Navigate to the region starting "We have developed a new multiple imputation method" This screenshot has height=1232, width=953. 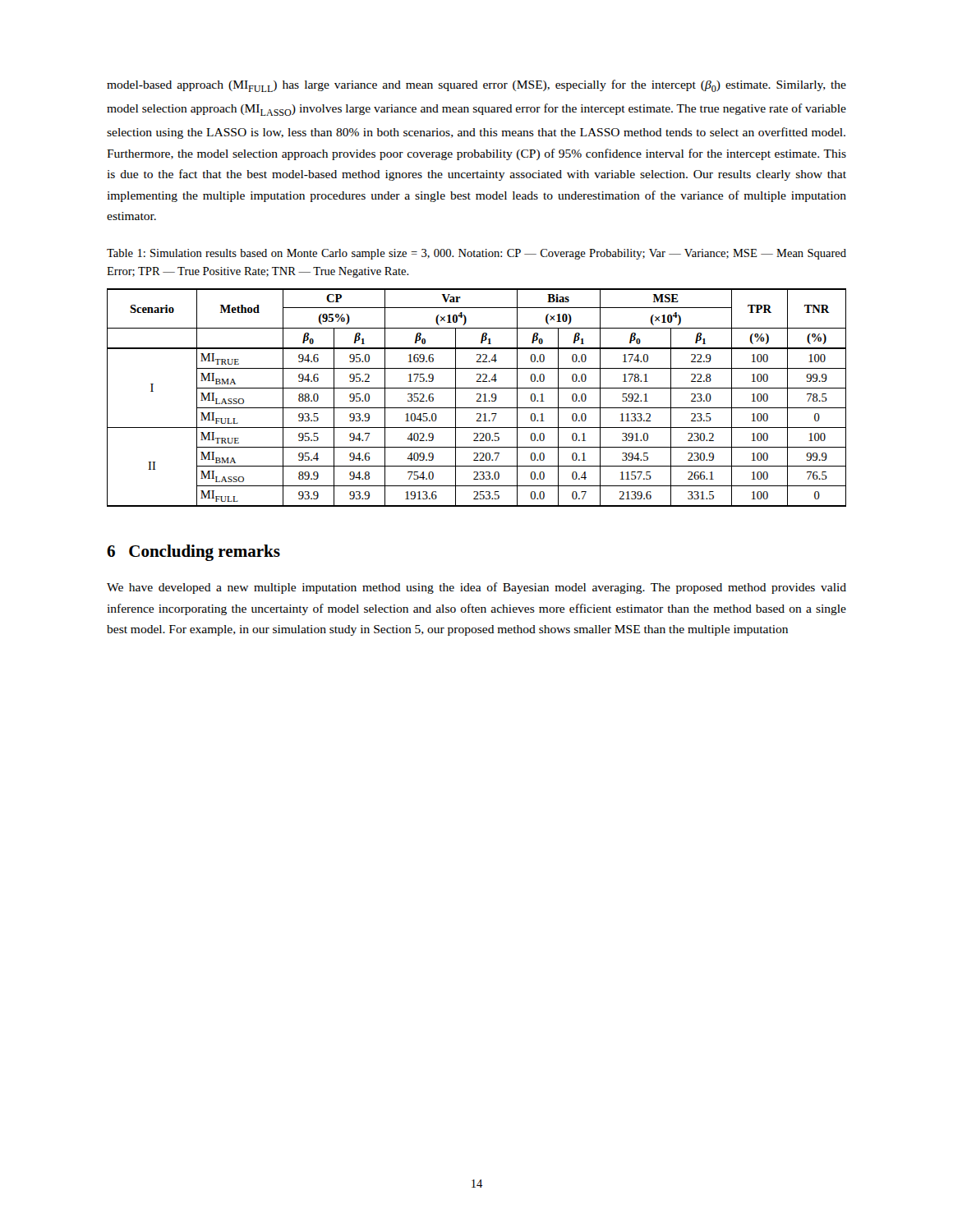click(x=476, y=608)
